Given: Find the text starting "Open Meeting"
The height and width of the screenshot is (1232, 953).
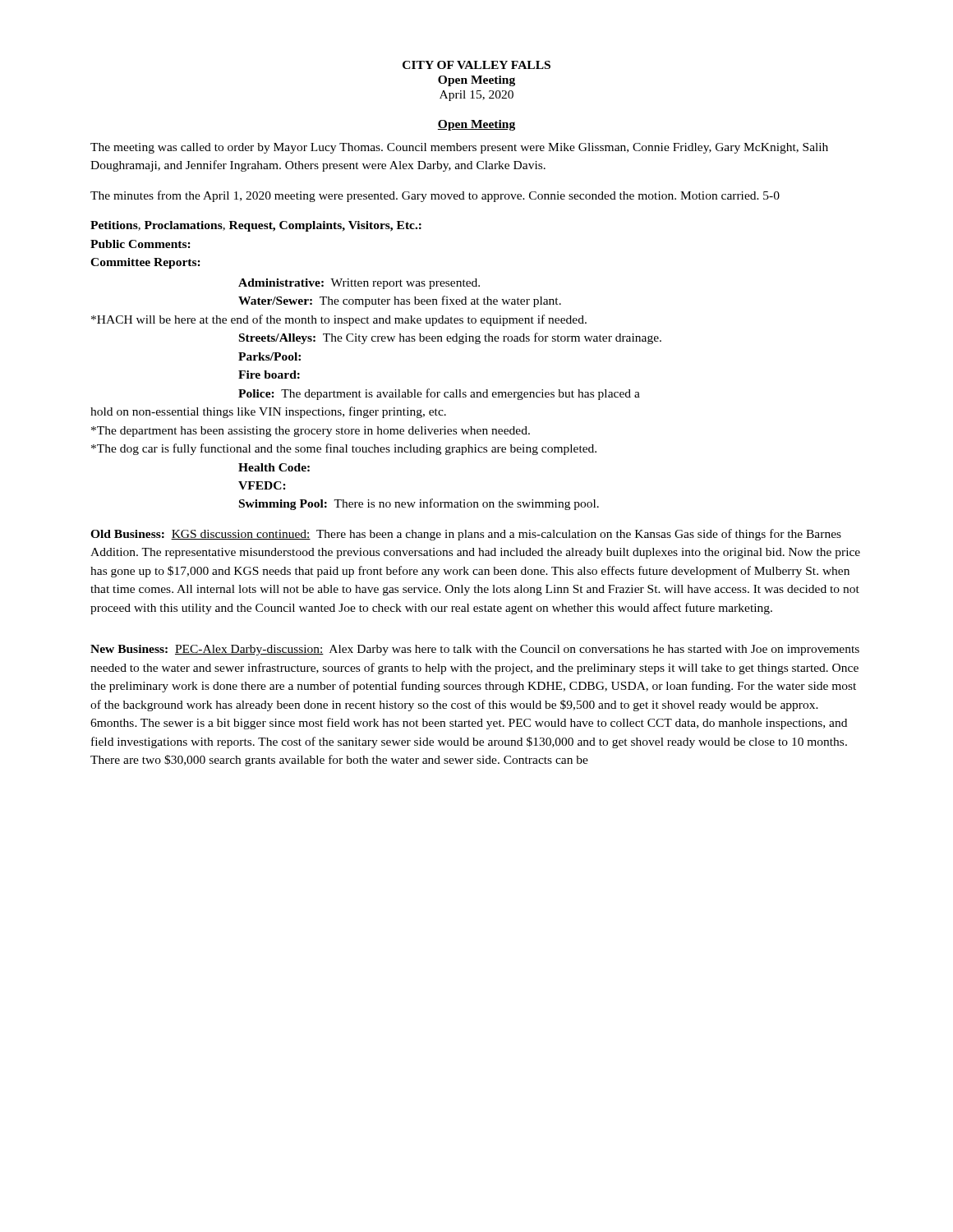Looking at the screenshot, I should pos(476,124).
